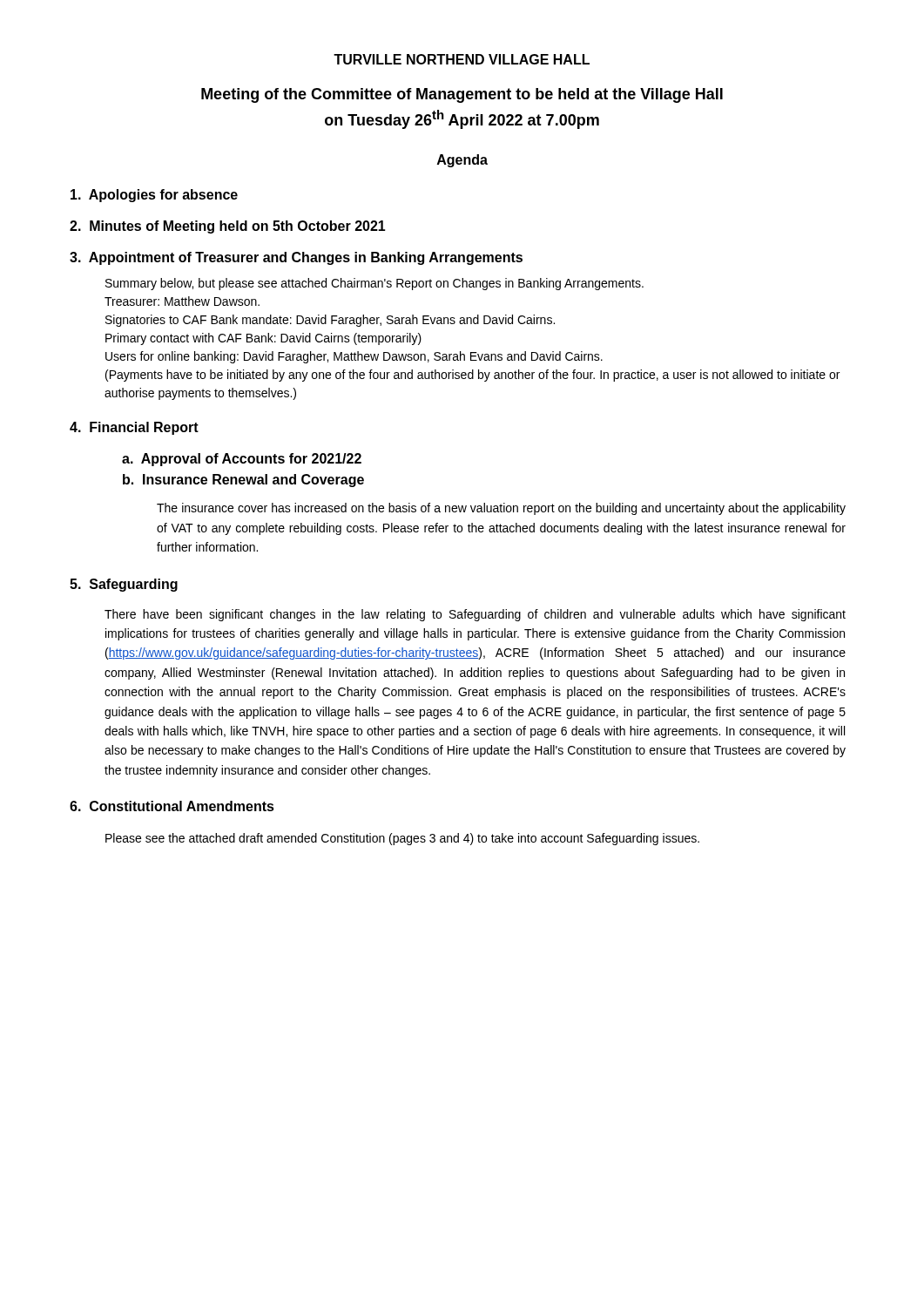Click on the block starting "Meeting of the Committee of"
This screenshot has height=1307, width=924.
tap(462, 107)
